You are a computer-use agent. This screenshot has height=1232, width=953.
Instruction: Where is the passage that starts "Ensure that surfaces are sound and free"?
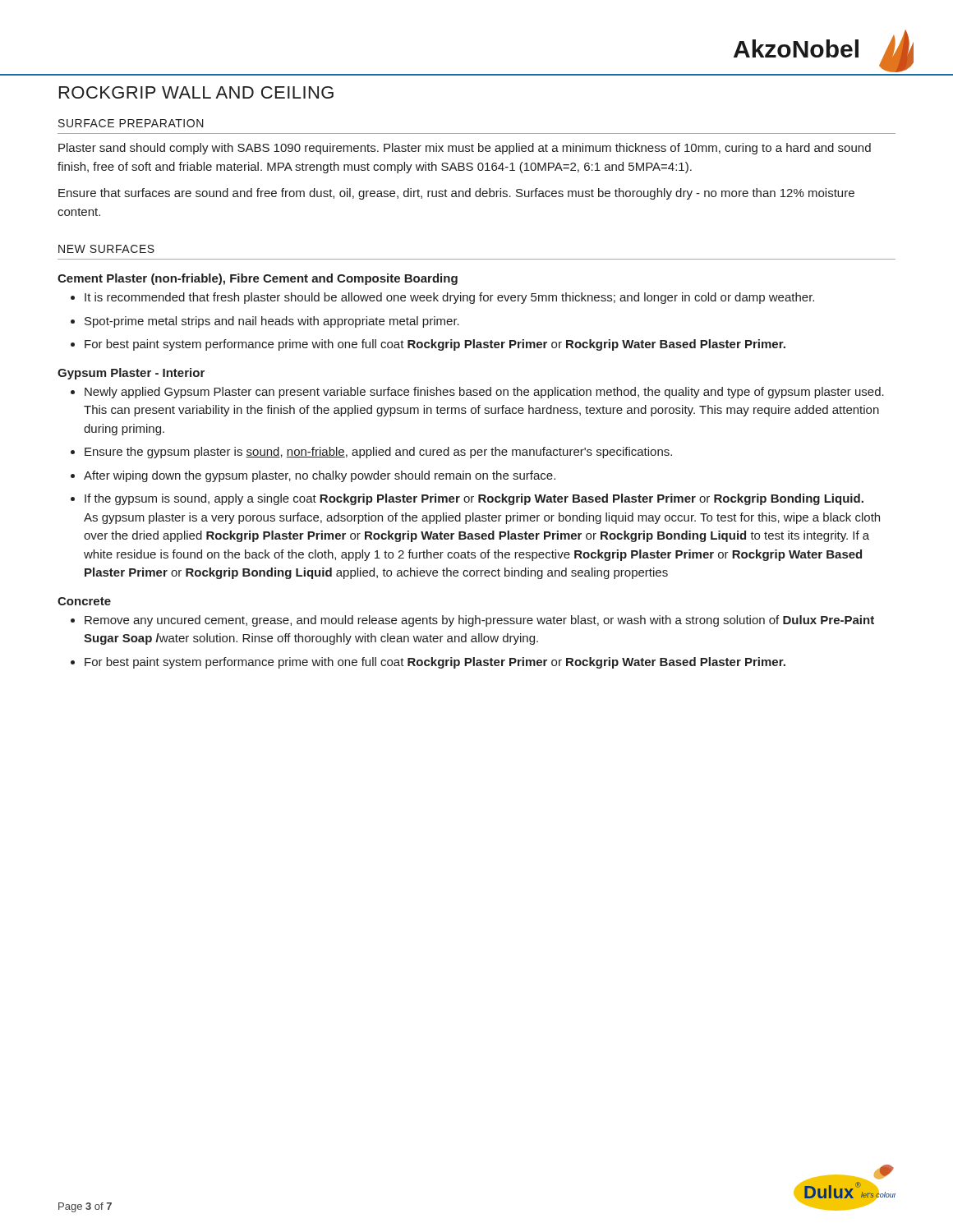456,202
